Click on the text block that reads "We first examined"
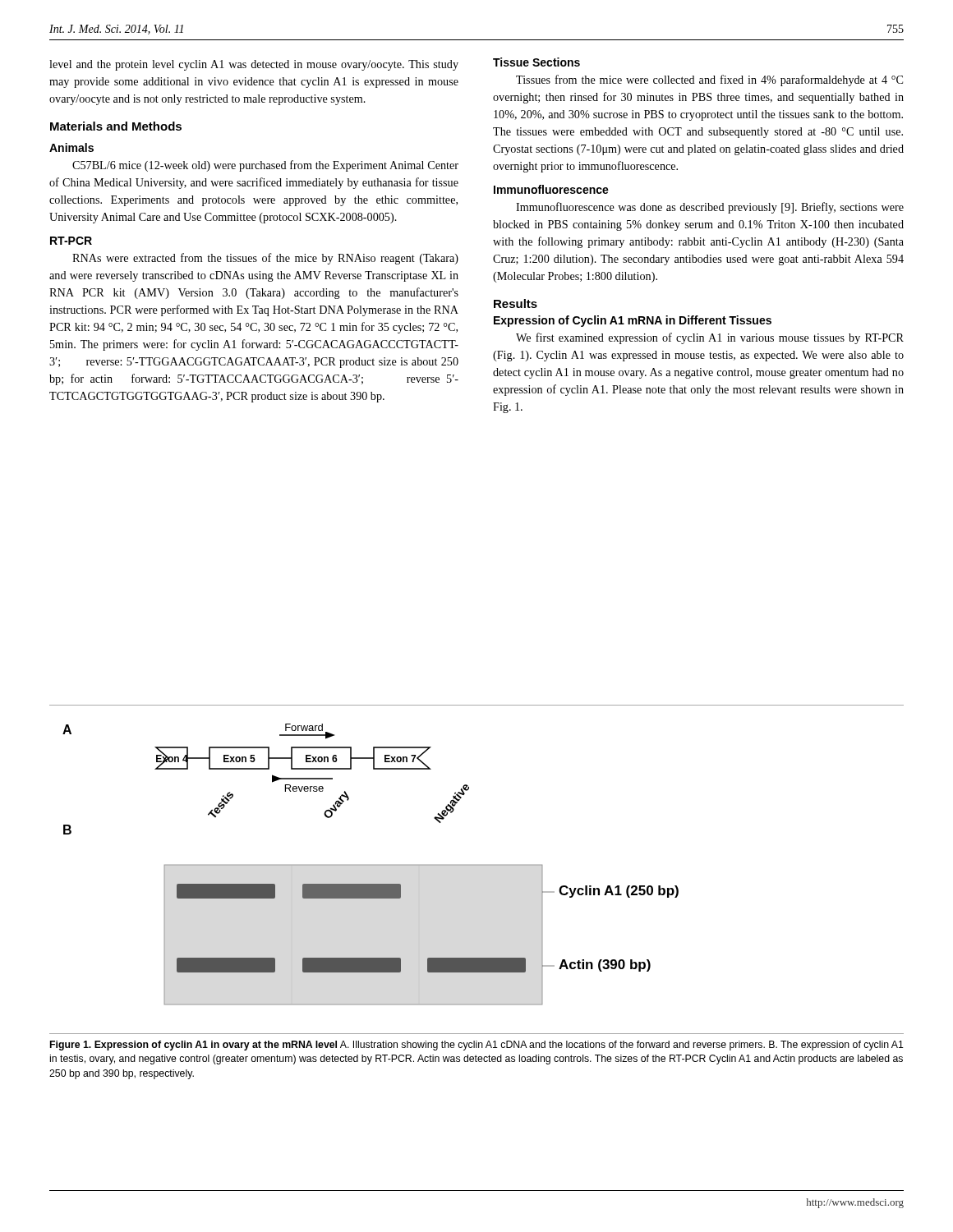 click(698, 372)
